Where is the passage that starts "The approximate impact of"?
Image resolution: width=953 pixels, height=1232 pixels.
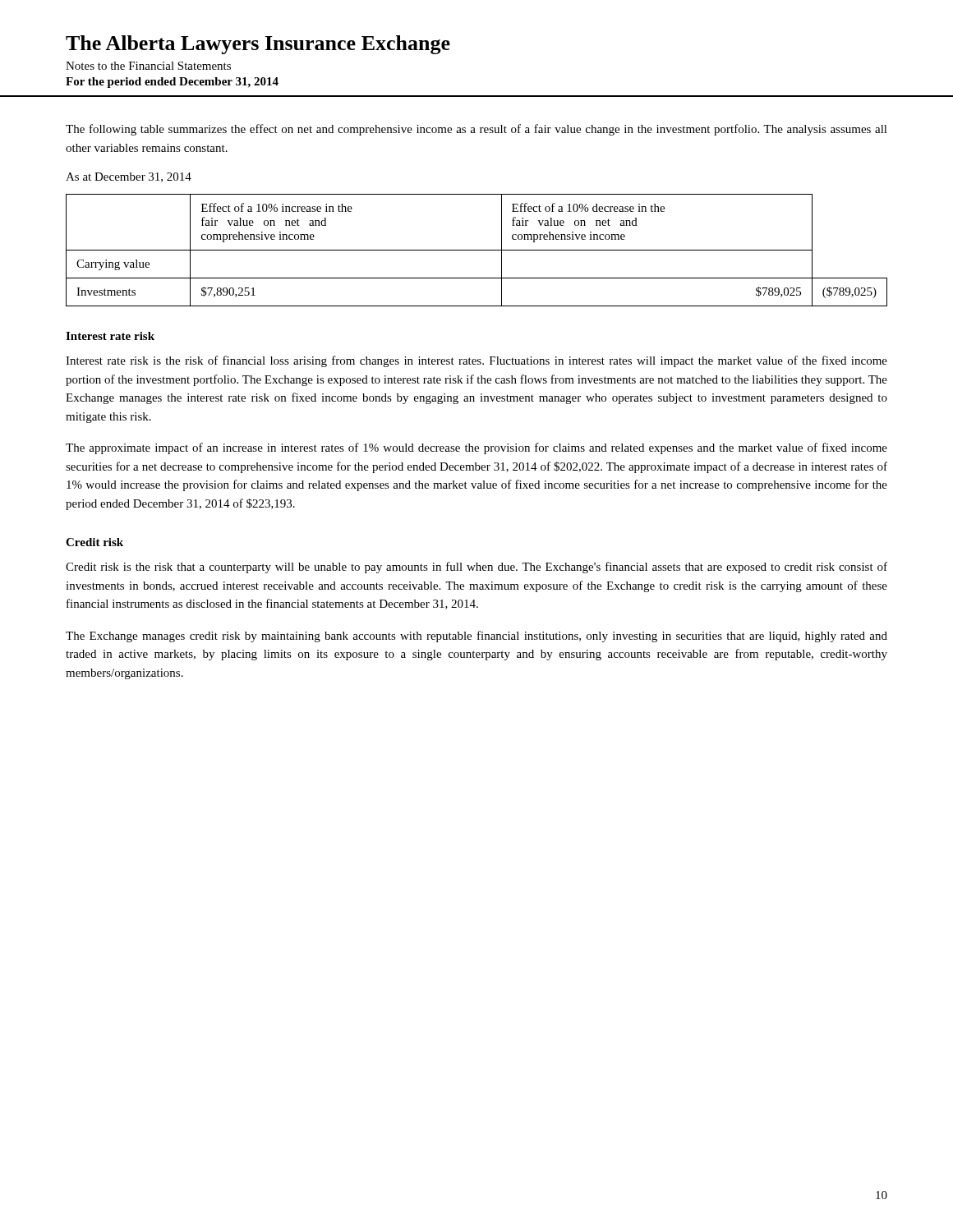[x=476, y=475]
